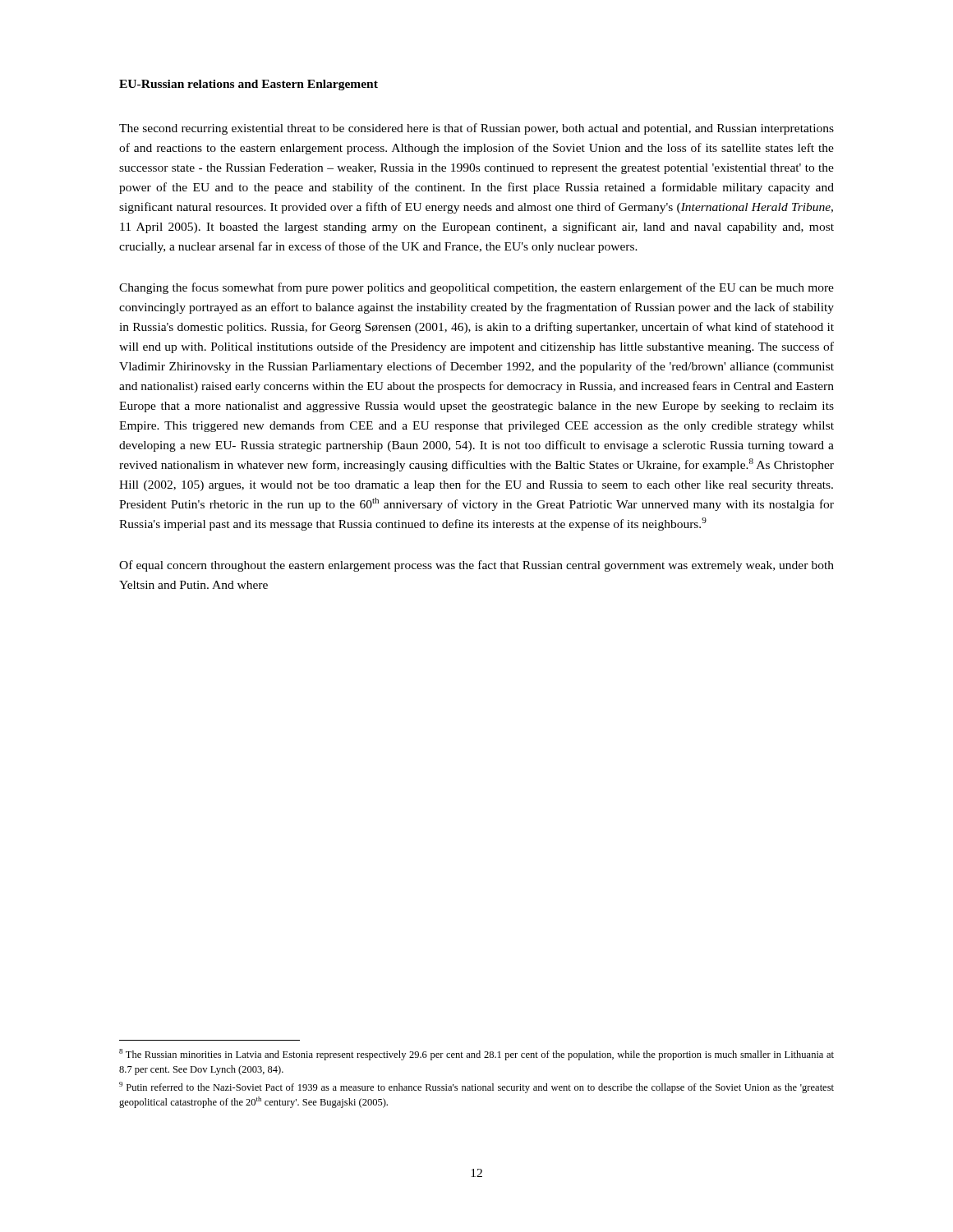
Task: Find the footnote with the text "8 The Russian minorities"
Action: (x=476, y=1061)
